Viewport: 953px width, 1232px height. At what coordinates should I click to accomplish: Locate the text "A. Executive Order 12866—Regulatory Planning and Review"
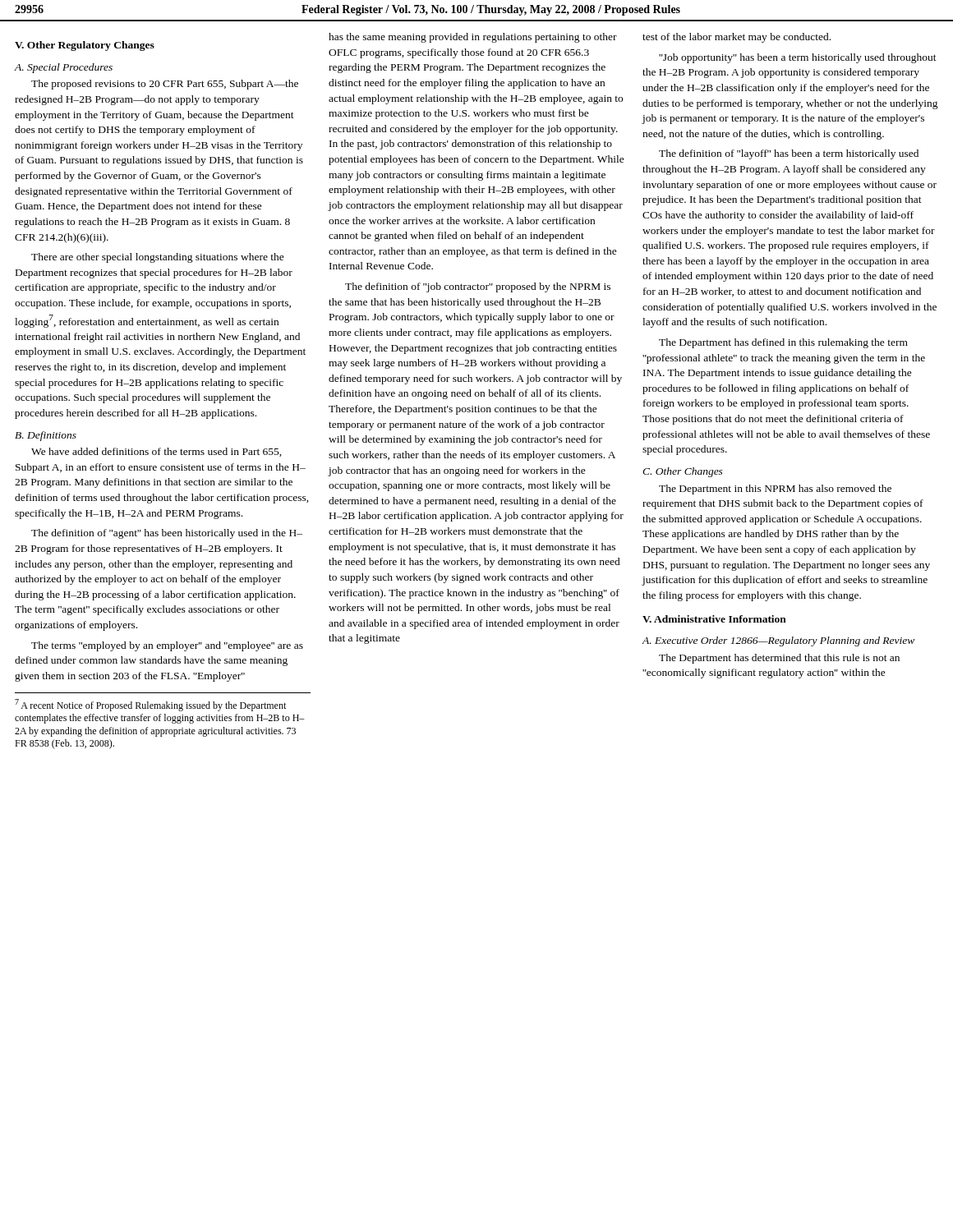[779, 640]
